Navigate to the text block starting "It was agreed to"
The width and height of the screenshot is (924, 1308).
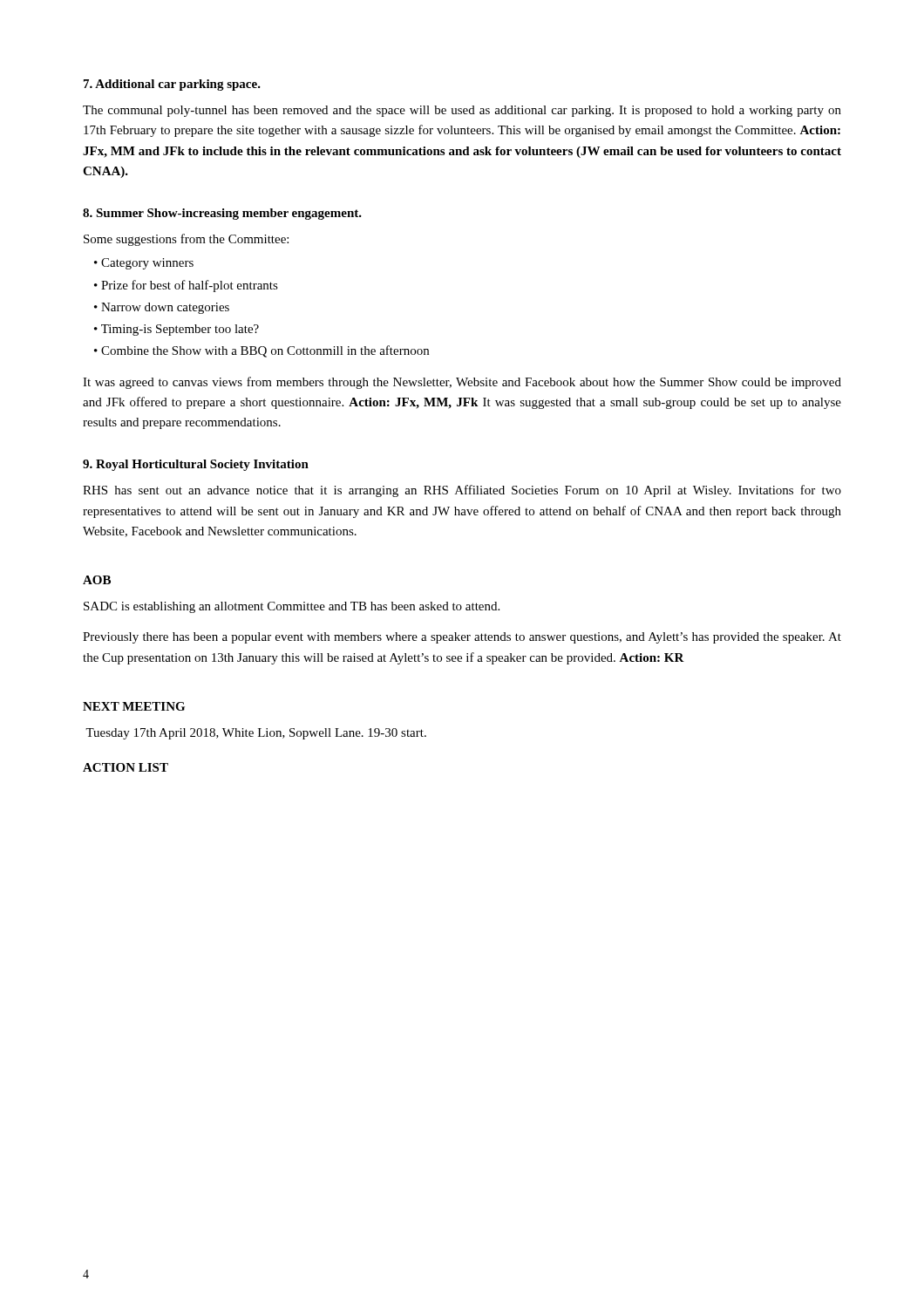[462, 402]
